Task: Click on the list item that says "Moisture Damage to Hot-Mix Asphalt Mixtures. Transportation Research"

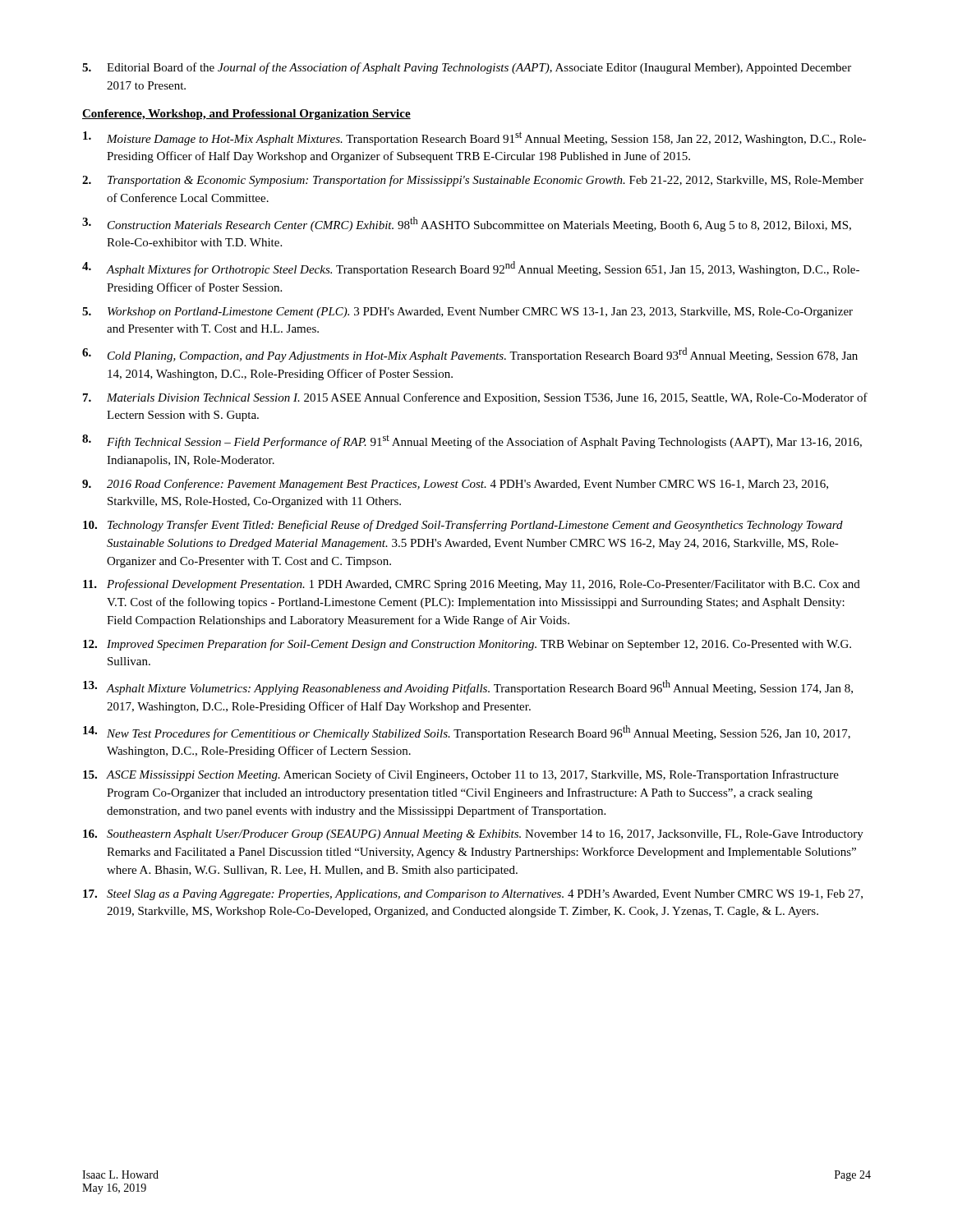Action: (x=476, y=146)
